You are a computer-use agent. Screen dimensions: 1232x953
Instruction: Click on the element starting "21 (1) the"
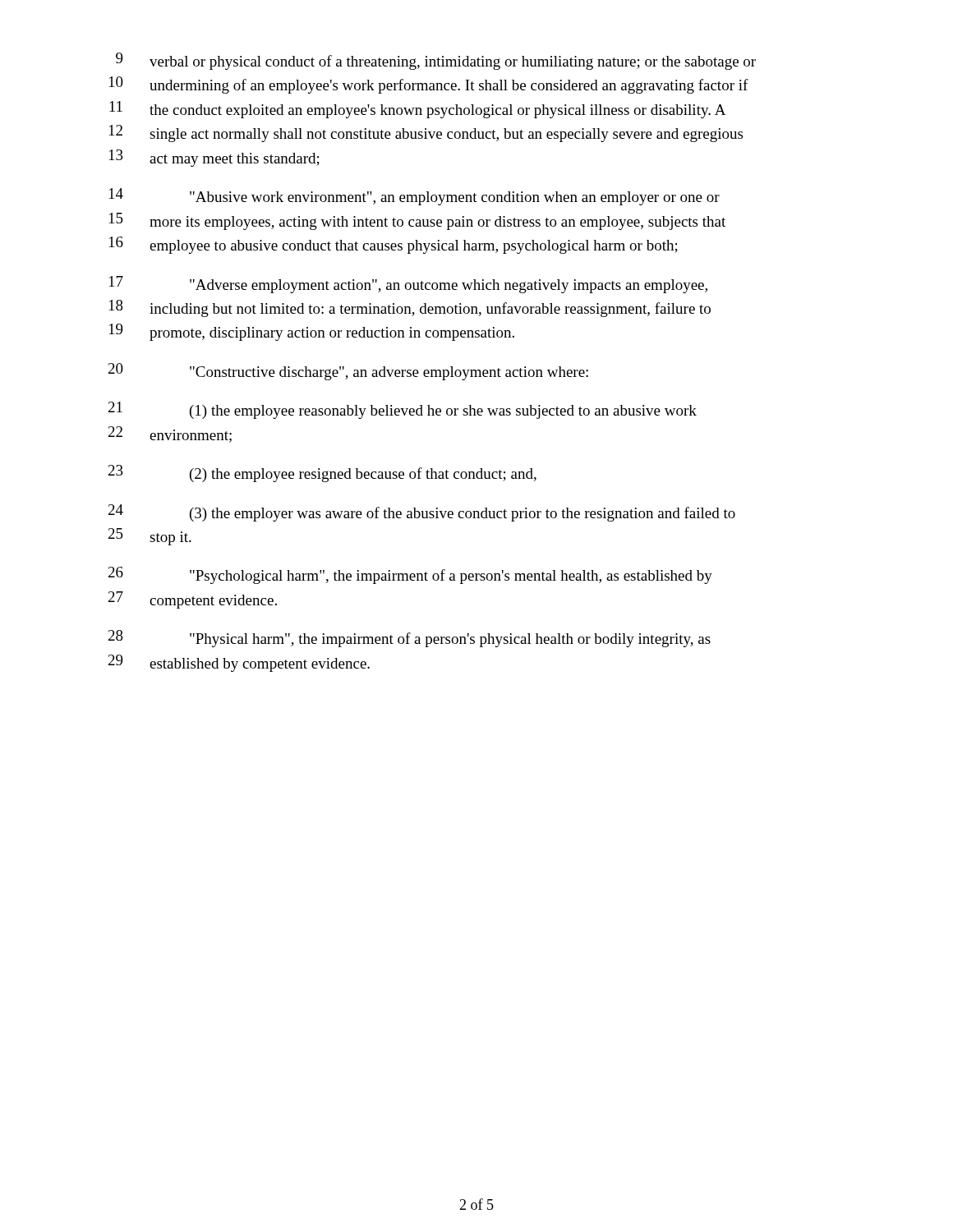click(x=485, y=423)
